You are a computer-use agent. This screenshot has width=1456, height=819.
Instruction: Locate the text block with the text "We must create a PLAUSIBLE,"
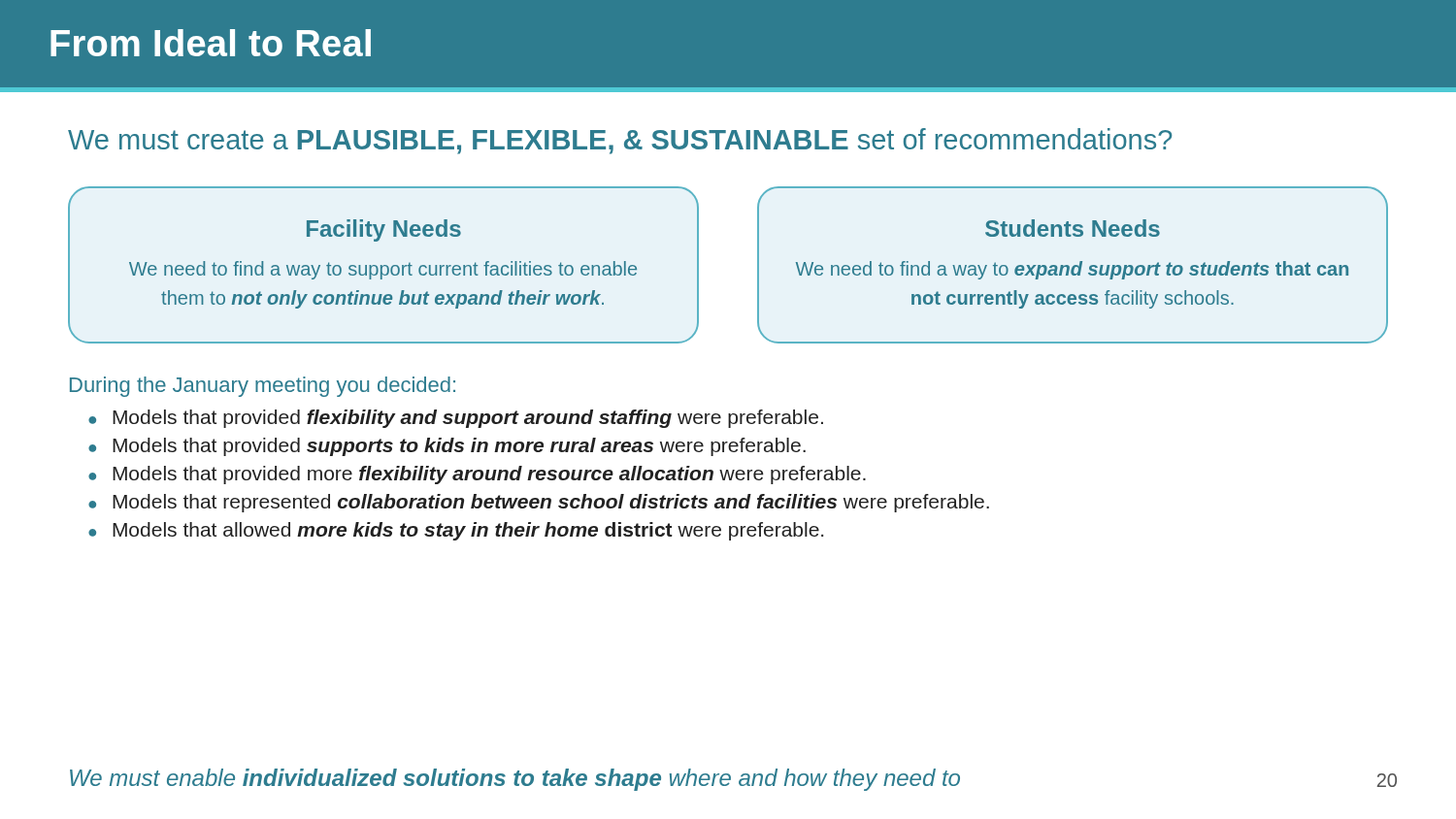[x=620, y=140]
